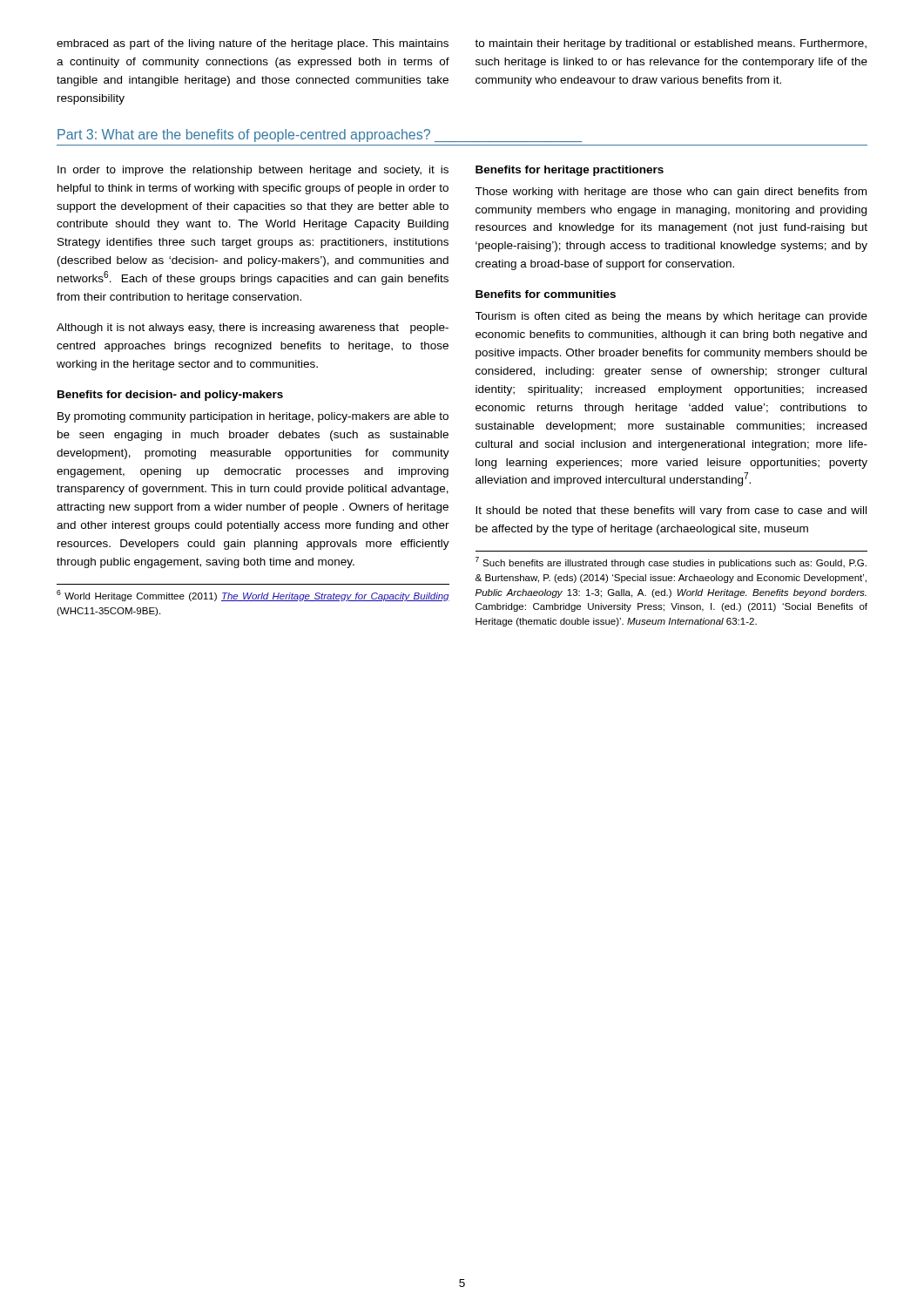Locate the text "Benefits for communities"
Image resolution: width=924 pixels, height=1307 pixels.
(x=546, y=294)
